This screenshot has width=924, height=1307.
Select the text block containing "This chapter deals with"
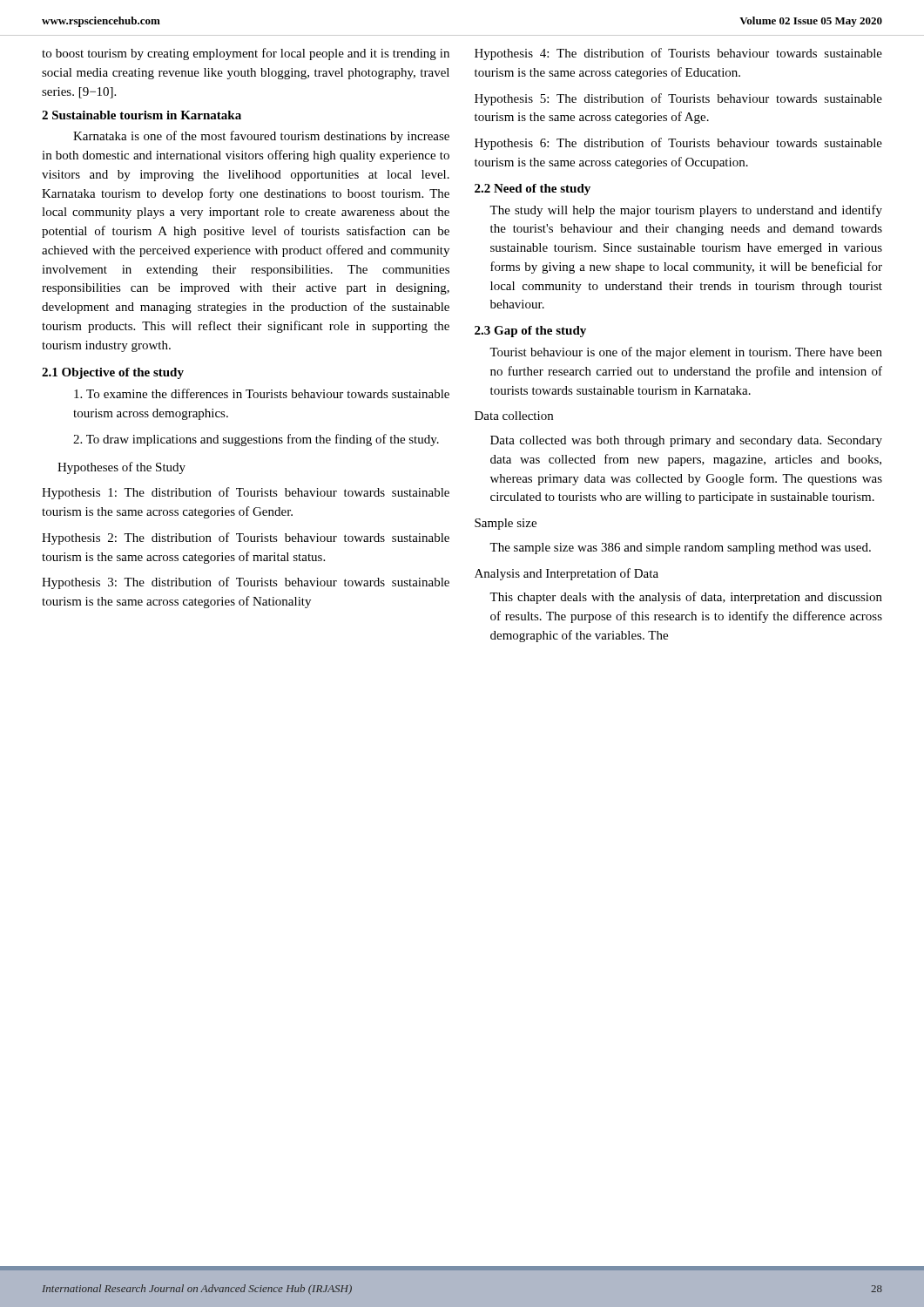pos(686,617)
